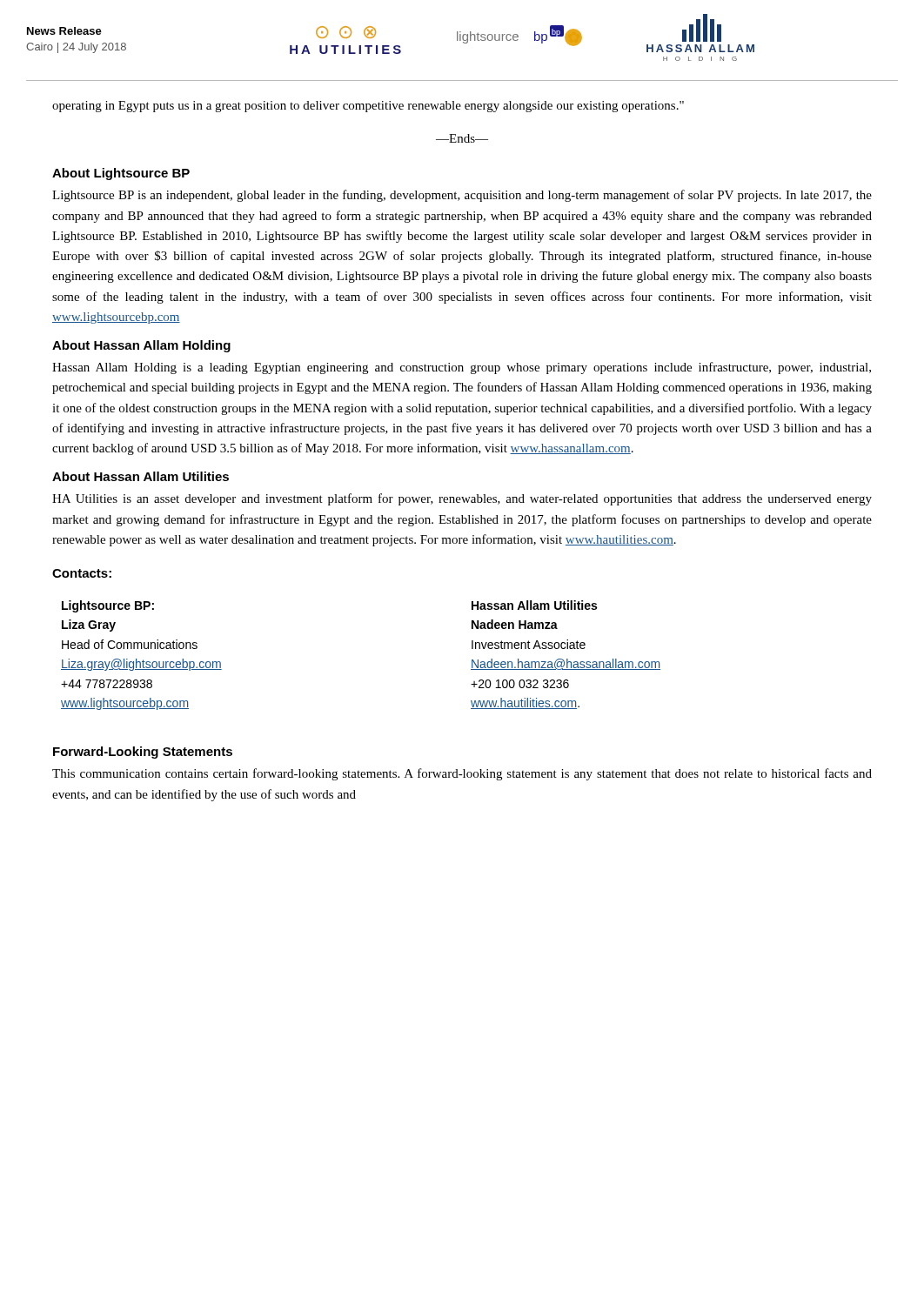Find the section header with the text "About Lightsource BP"
The image size is (924, 1305).
pyautogui.click(x=121, y=173)
